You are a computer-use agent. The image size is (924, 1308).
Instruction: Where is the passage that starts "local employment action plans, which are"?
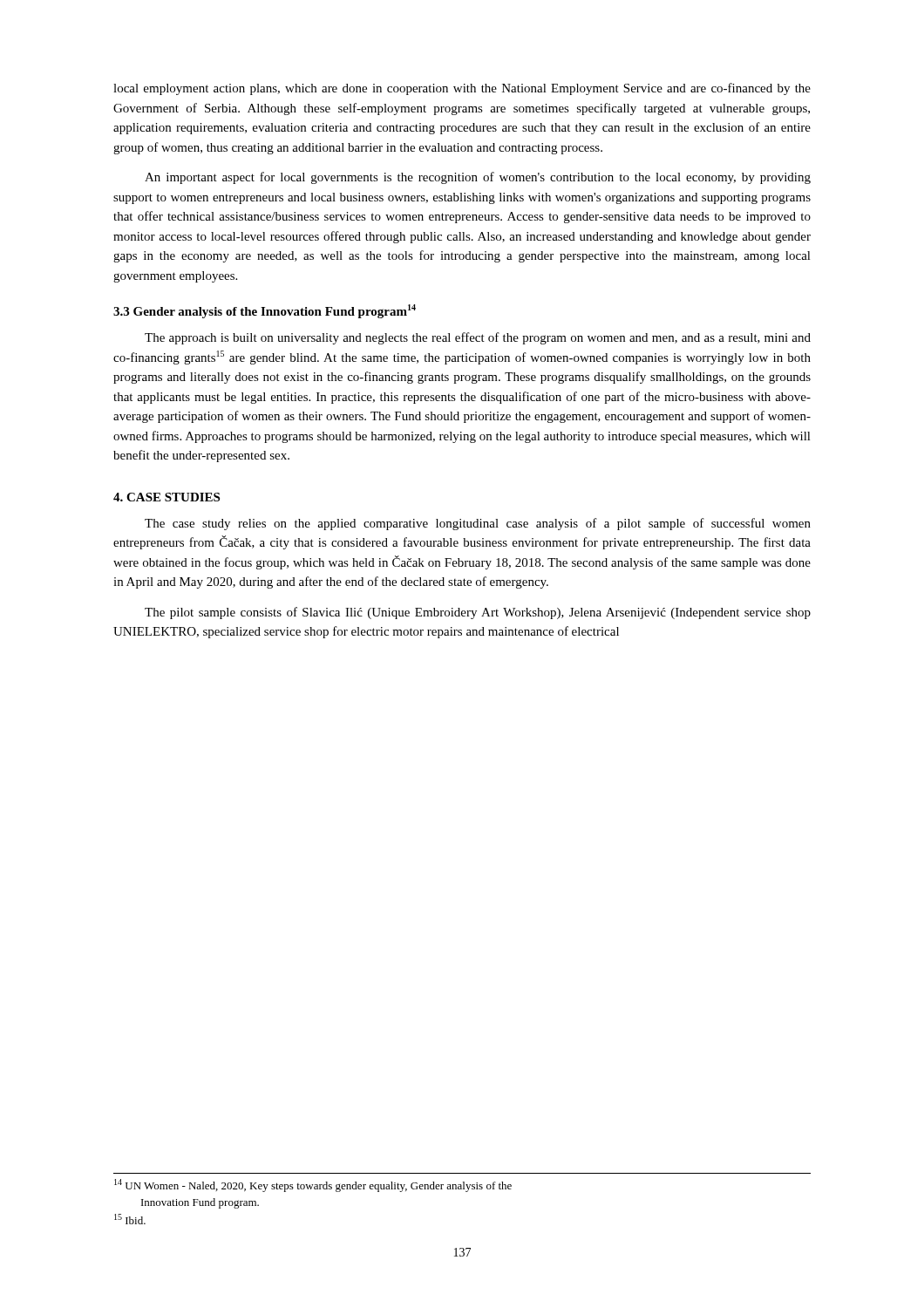click(462, 118)
